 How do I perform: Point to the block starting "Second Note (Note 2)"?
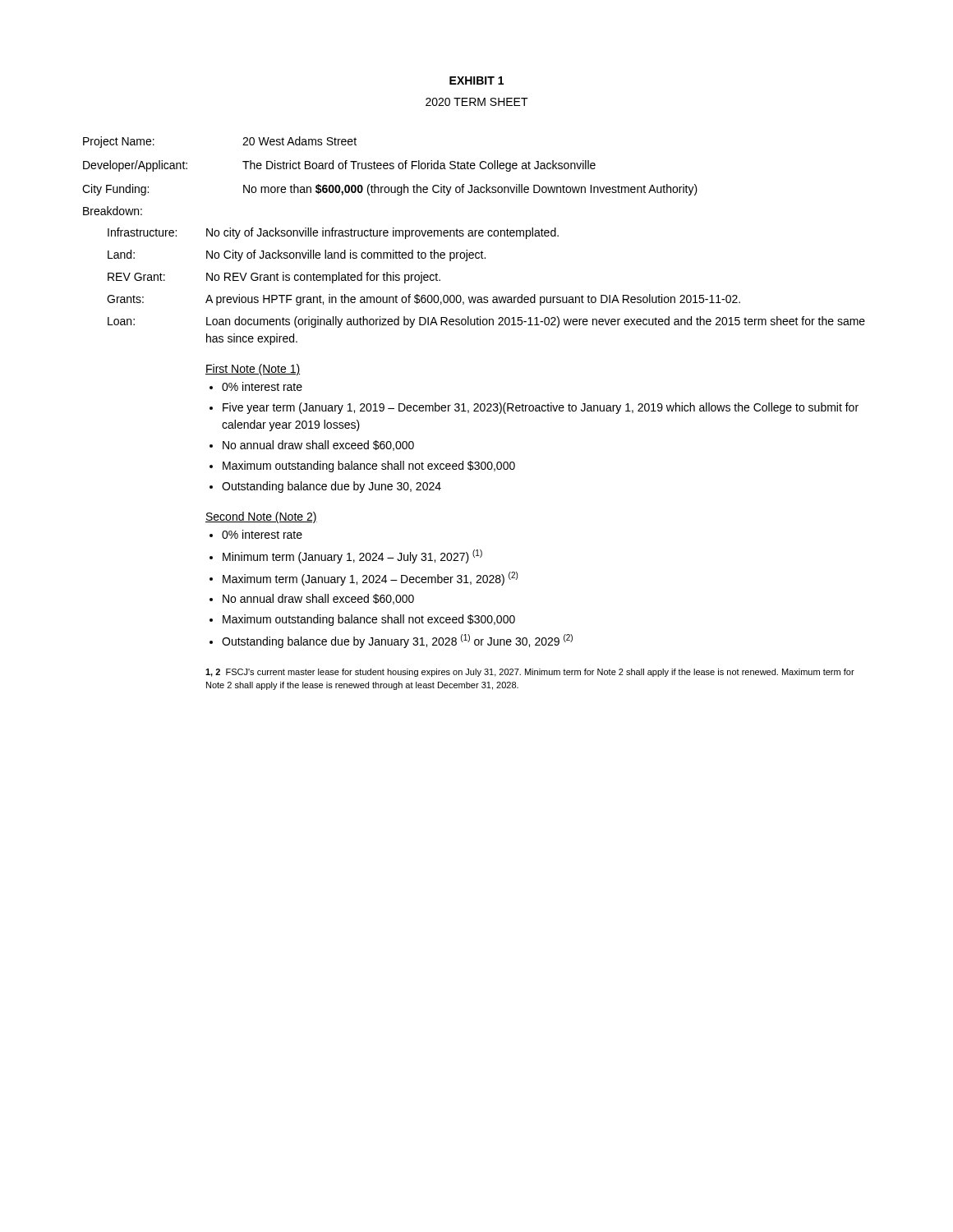tap(261, 517)
